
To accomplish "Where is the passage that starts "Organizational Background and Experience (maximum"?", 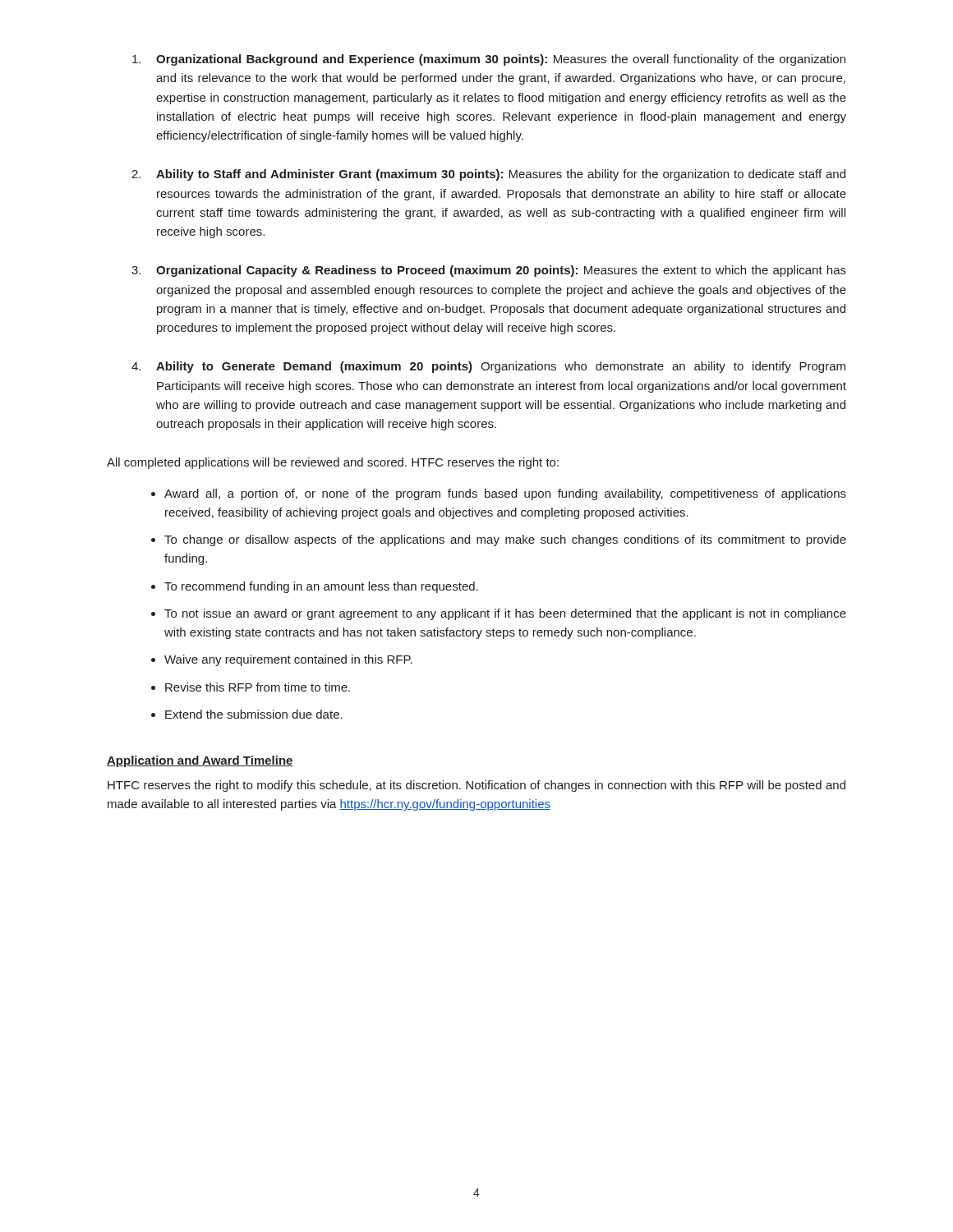I will (x=489, y=97).
